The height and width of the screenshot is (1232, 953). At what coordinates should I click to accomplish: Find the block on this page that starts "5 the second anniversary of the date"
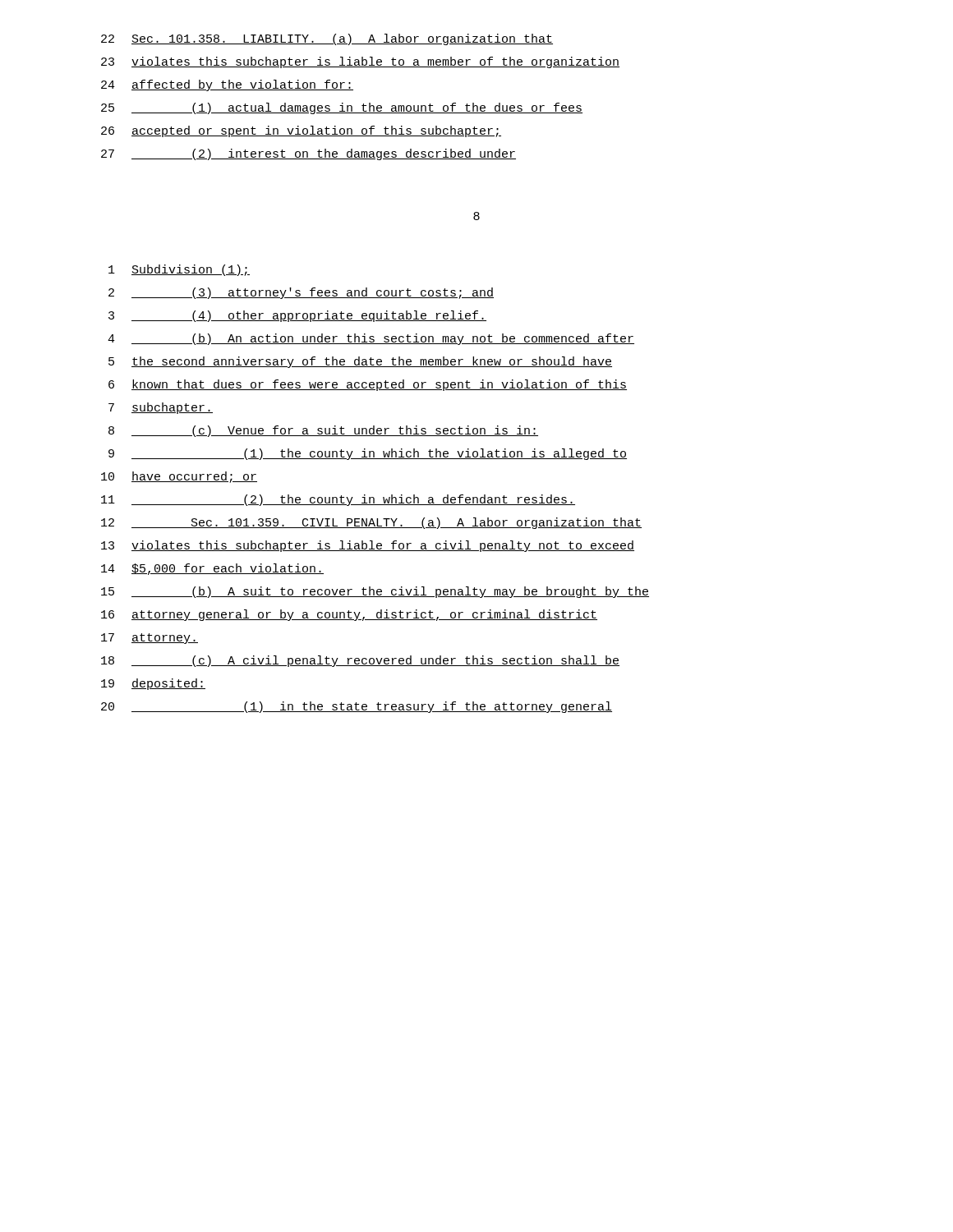(x=476, y=363)
